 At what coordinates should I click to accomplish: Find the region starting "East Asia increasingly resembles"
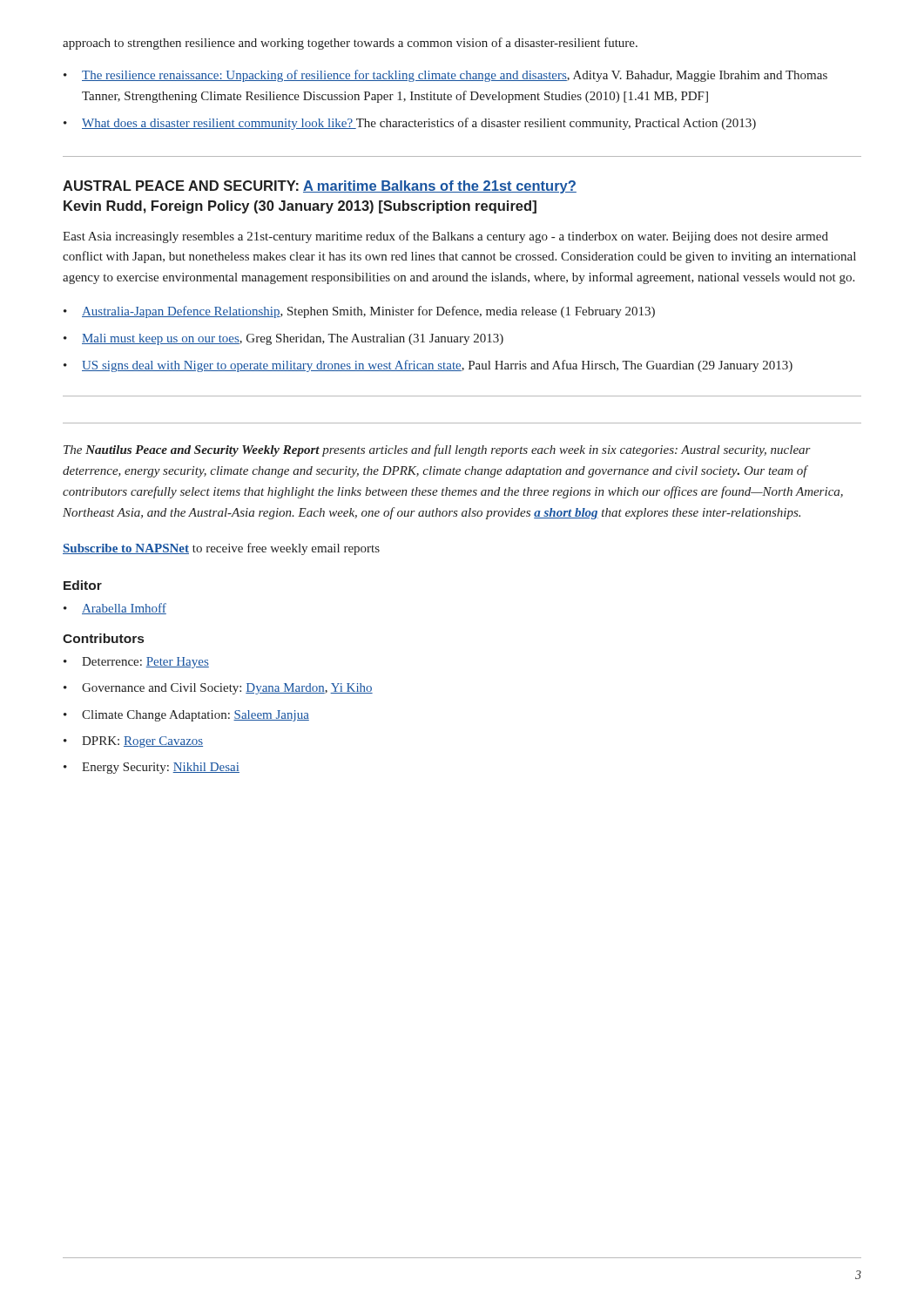[x=460, y=257]
